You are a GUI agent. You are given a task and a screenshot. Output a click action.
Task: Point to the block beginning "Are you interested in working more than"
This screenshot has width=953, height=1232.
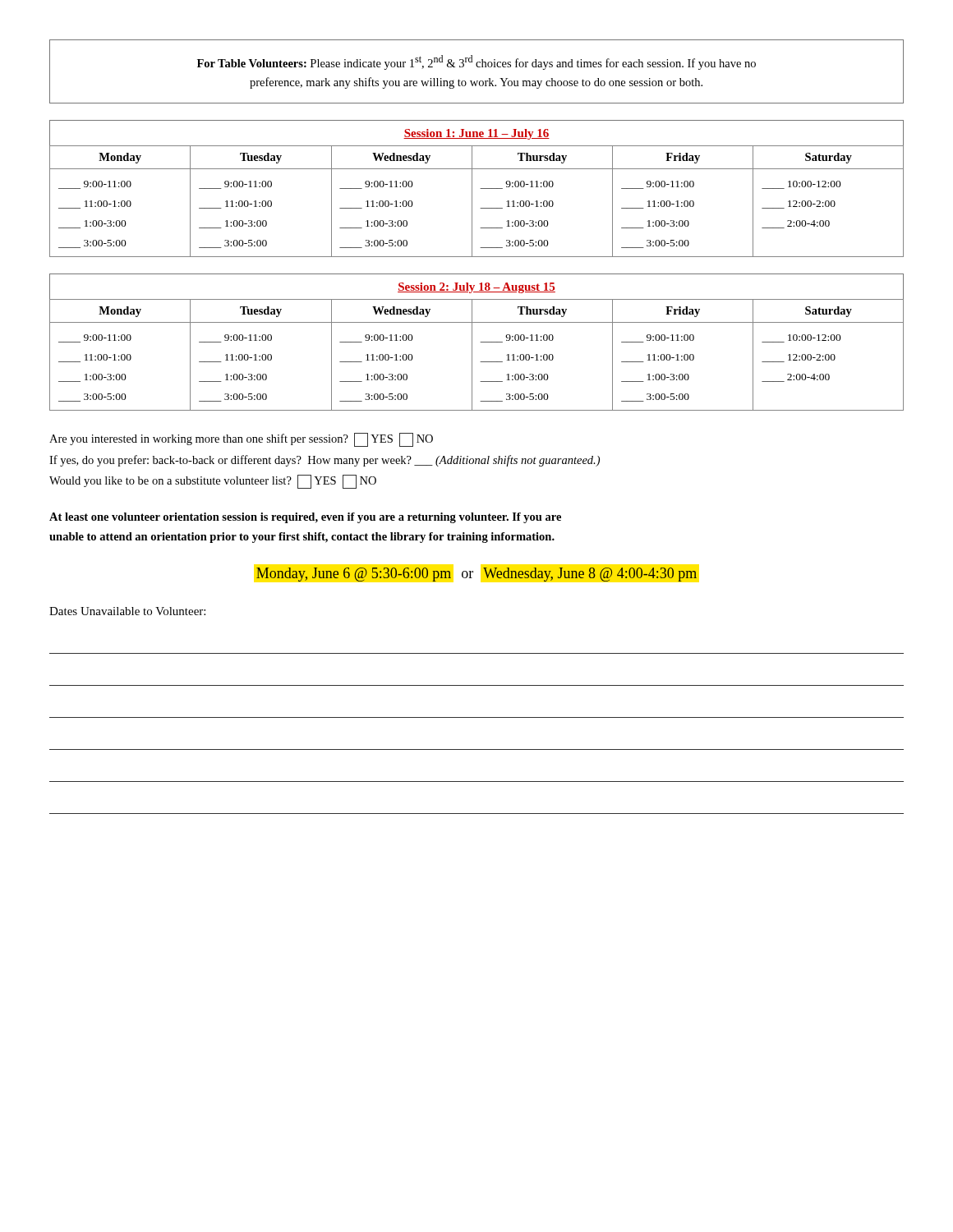pyautogui.click(x=325, y=461)
